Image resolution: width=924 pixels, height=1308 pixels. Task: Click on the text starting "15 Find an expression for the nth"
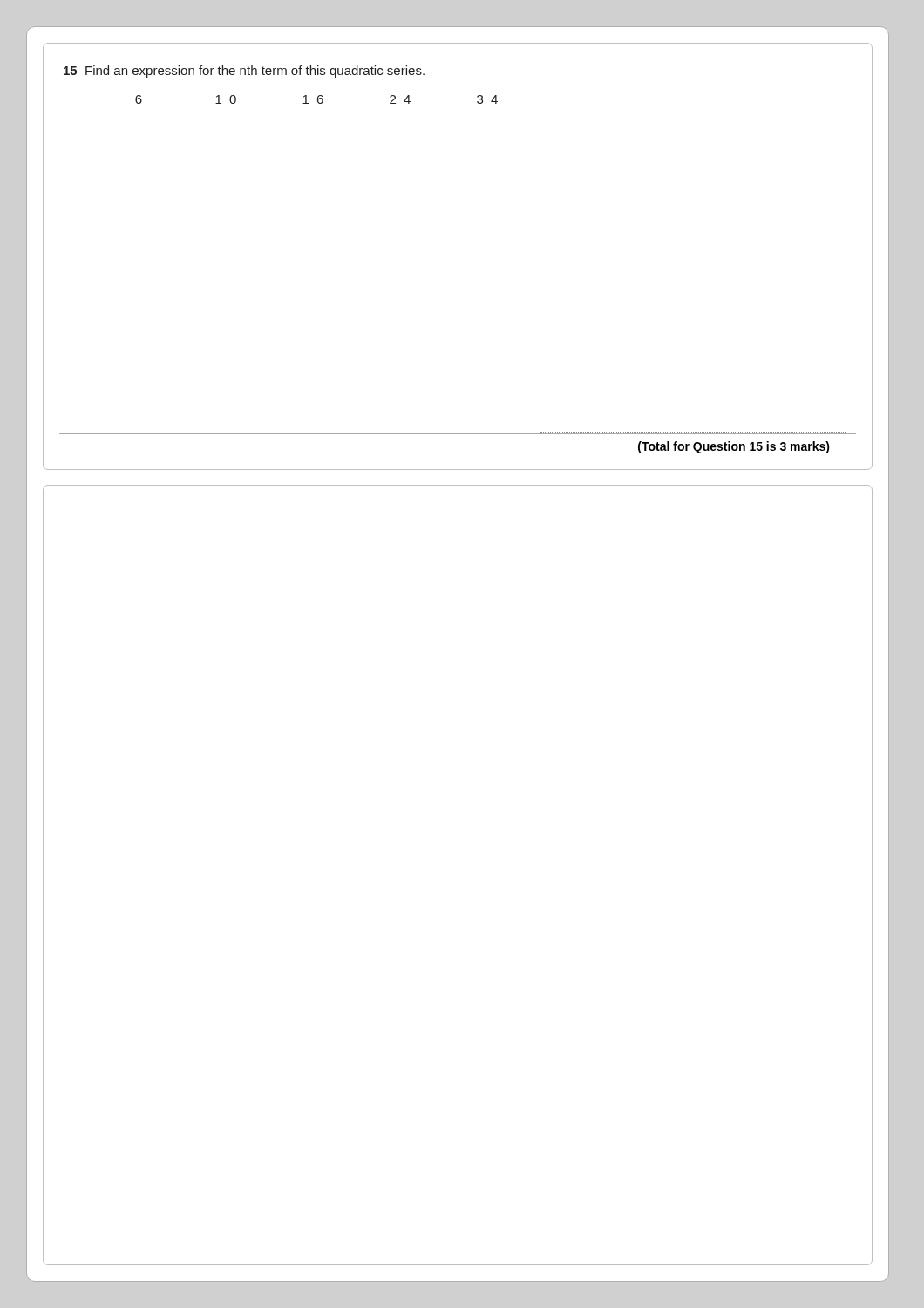coord(244,70)
